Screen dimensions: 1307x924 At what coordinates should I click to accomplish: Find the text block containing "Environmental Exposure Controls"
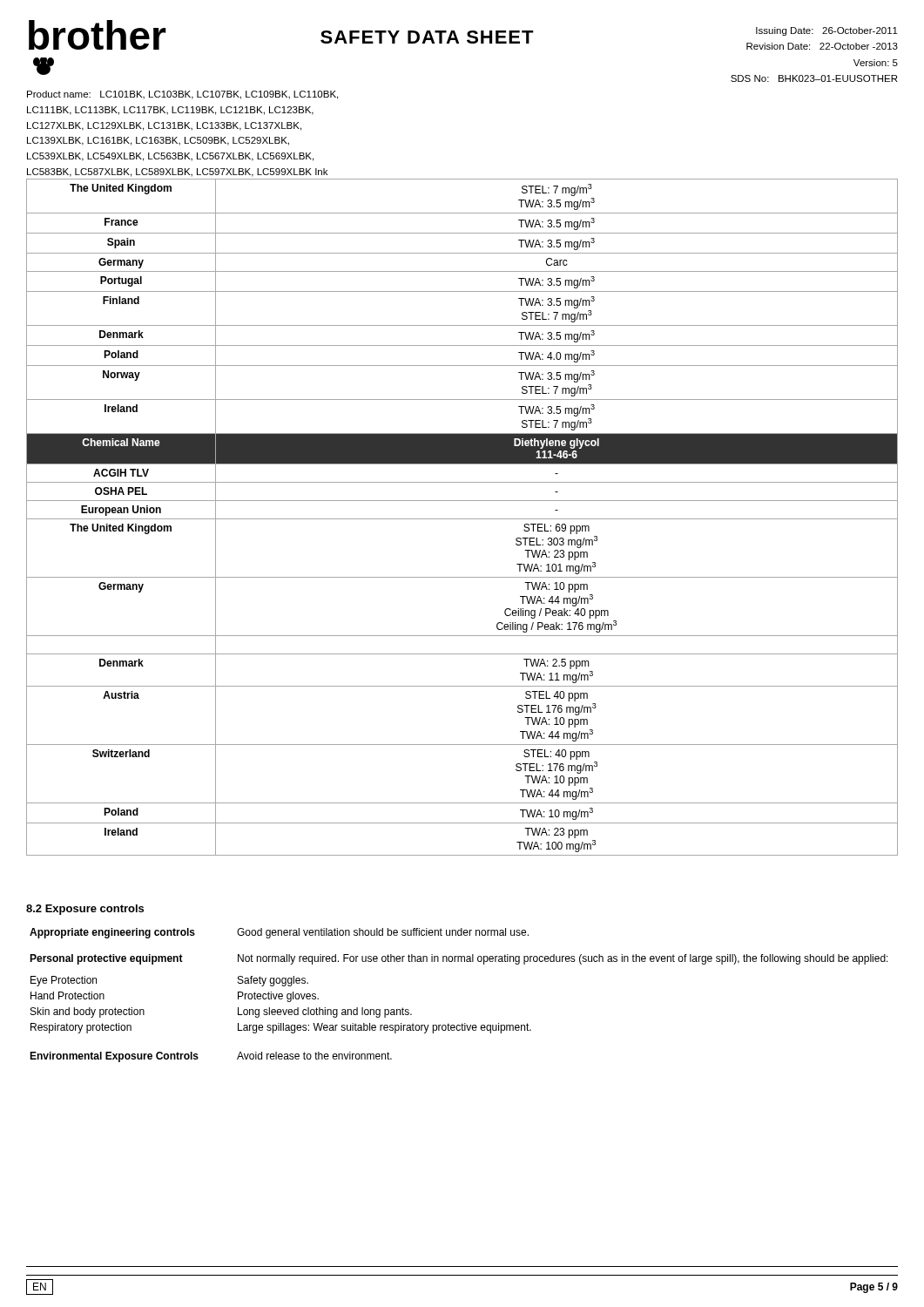111,1056
